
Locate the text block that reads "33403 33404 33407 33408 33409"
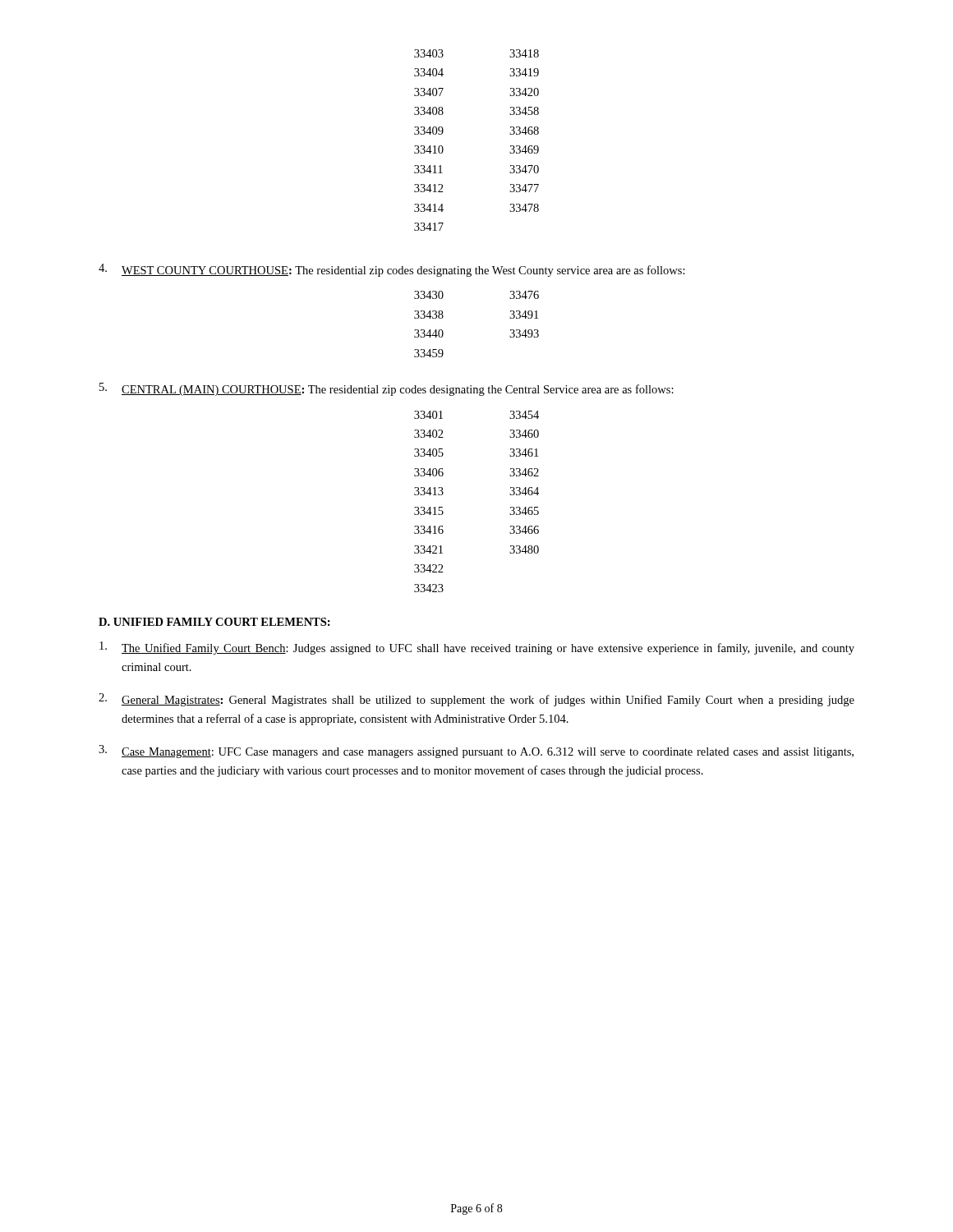click(425, 54)
